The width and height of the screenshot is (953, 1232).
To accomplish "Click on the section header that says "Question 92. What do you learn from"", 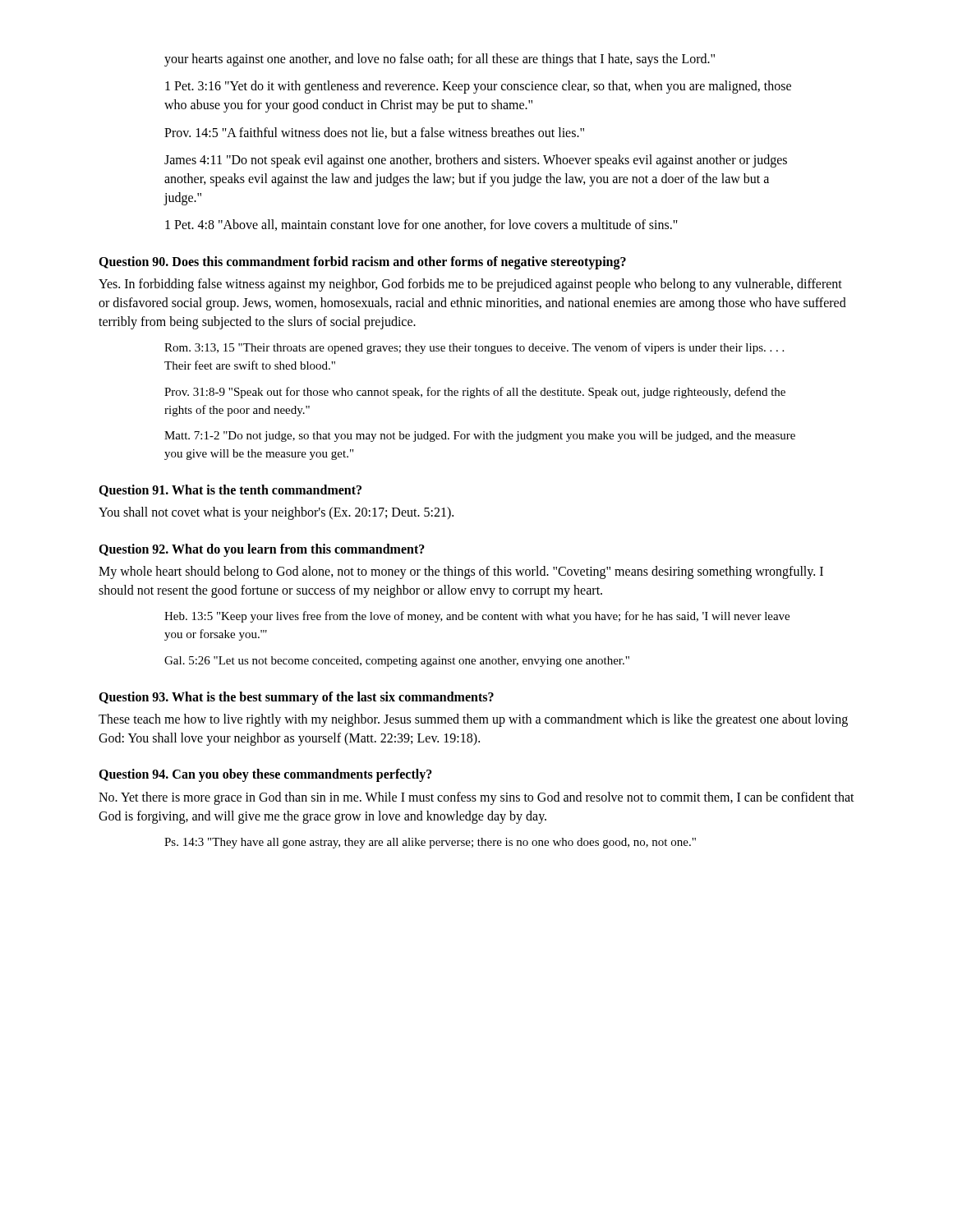I will click(262, 550).
